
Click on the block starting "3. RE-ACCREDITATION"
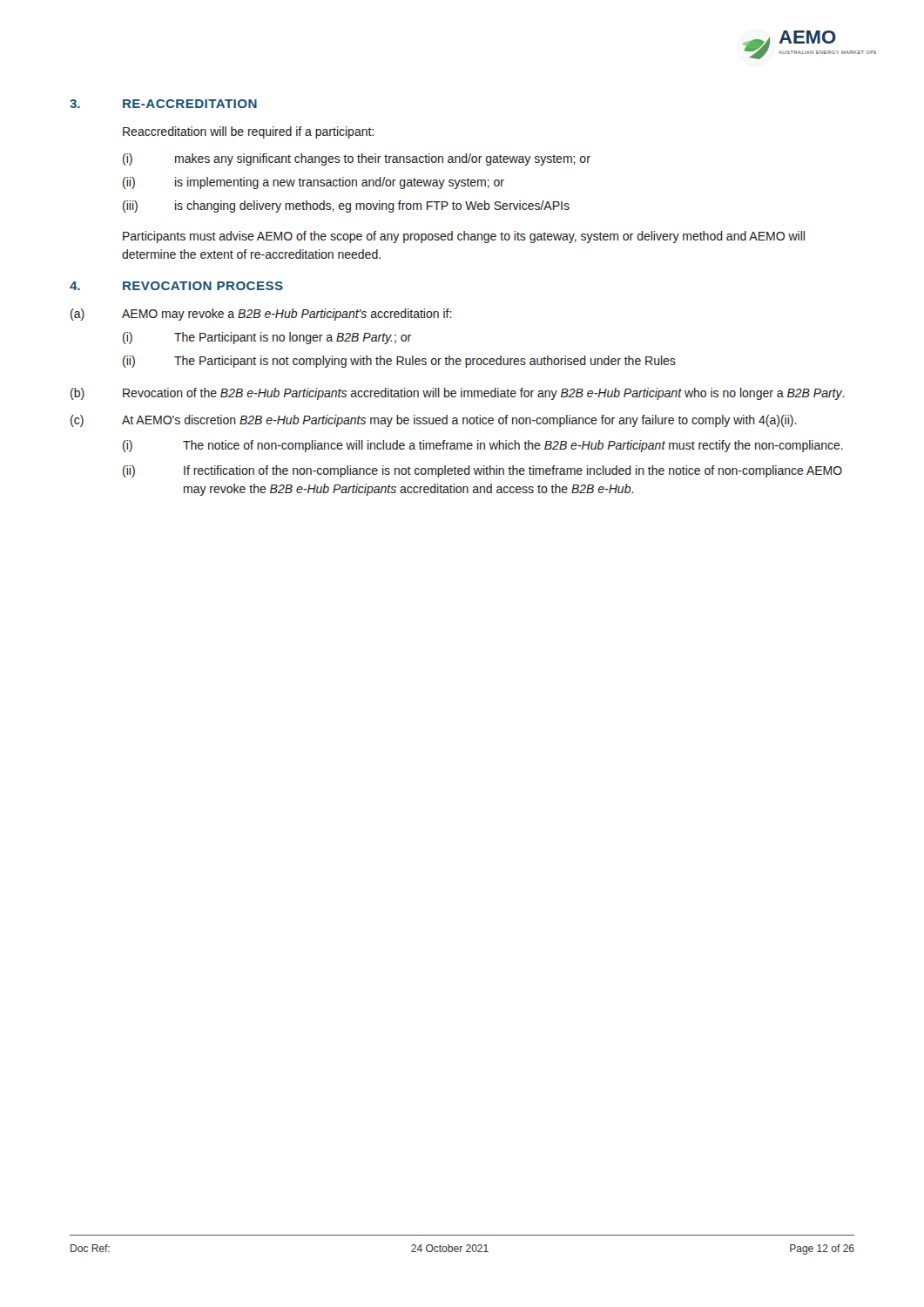coord(164,103)
